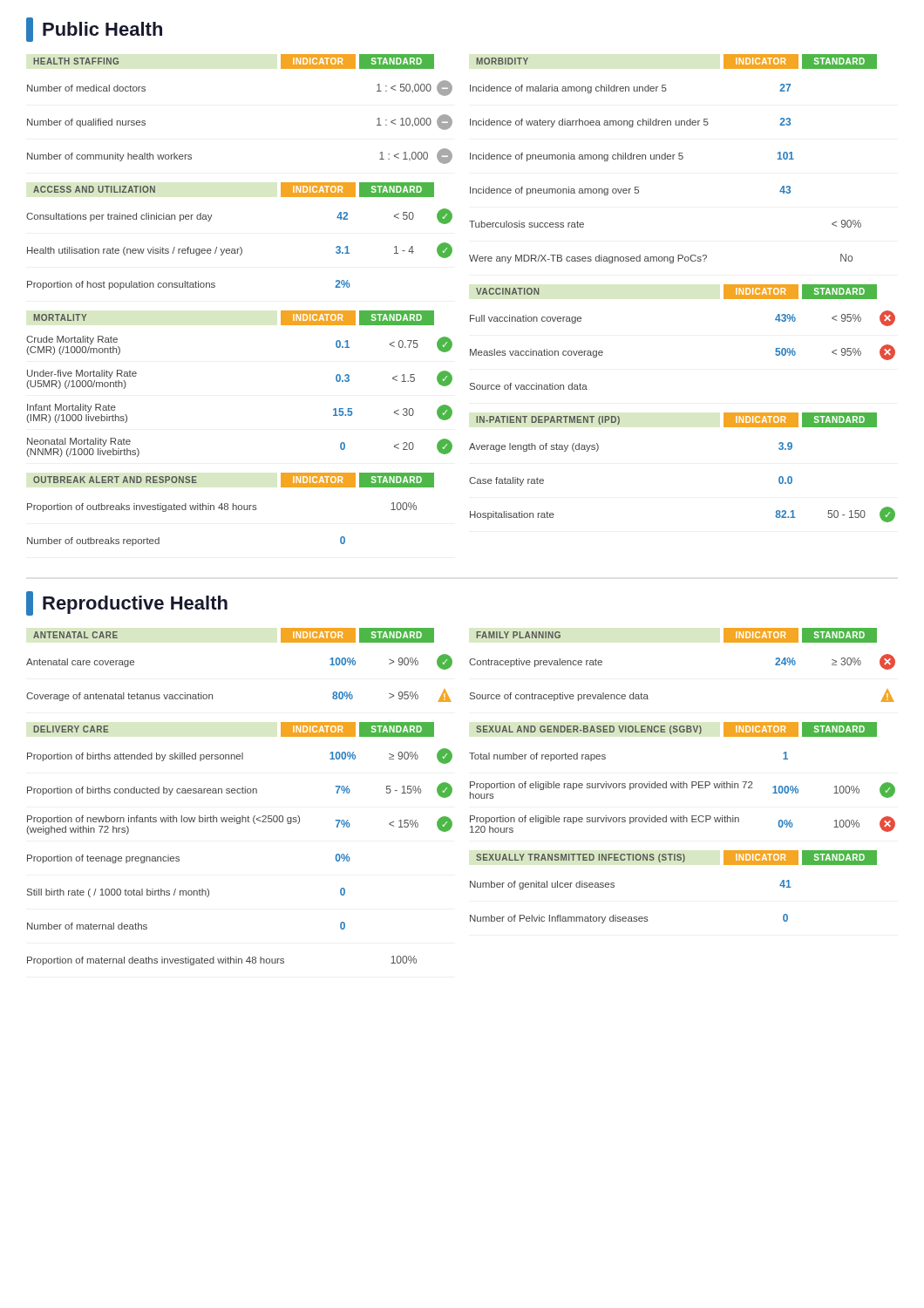Screen dimensions: 1308x924
Task: Select the table that reads "HEALTH STAFFING INDICATOR STANDARD"
Action: [241, 114]
